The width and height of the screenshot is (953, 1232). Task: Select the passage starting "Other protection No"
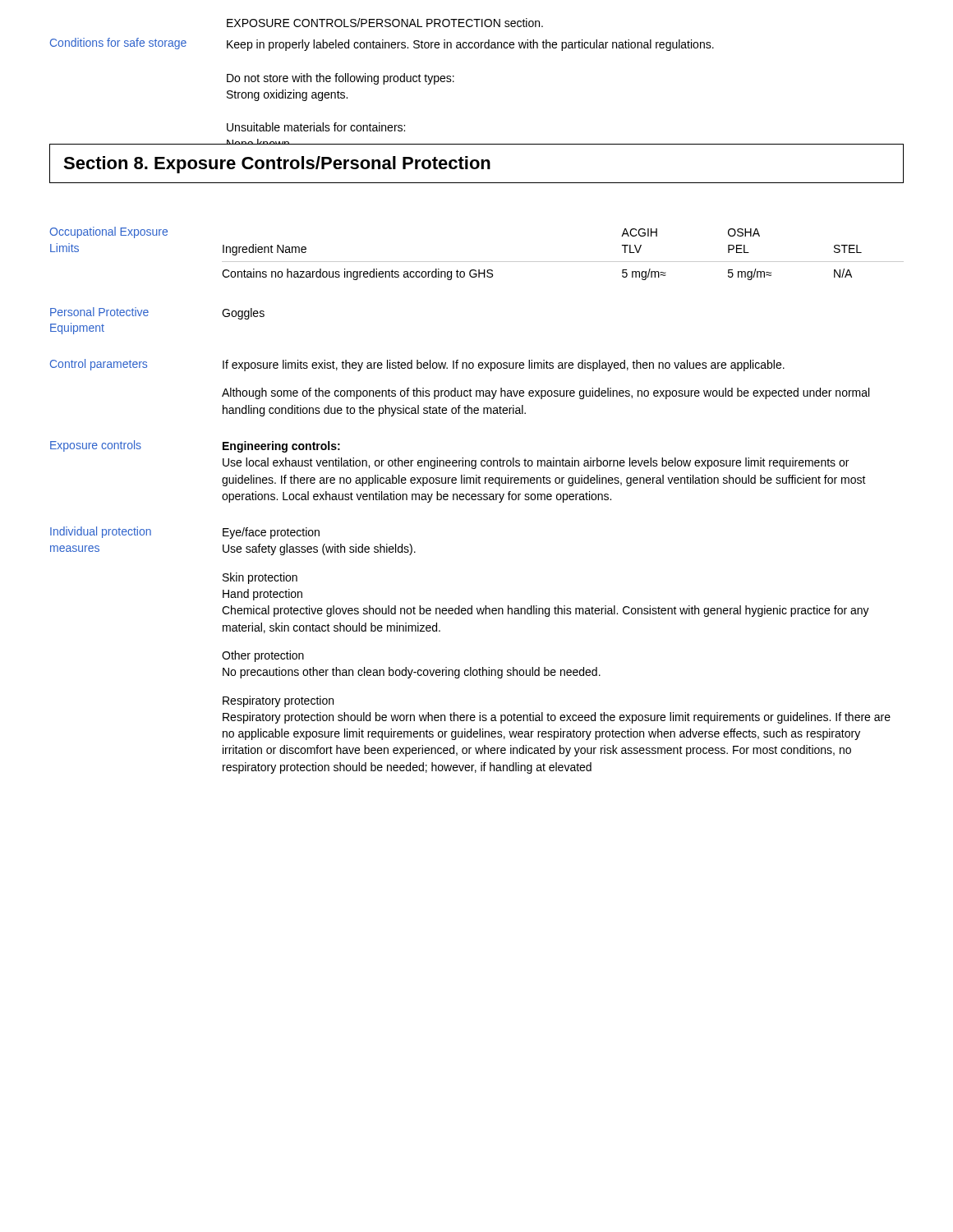(411, 664)
